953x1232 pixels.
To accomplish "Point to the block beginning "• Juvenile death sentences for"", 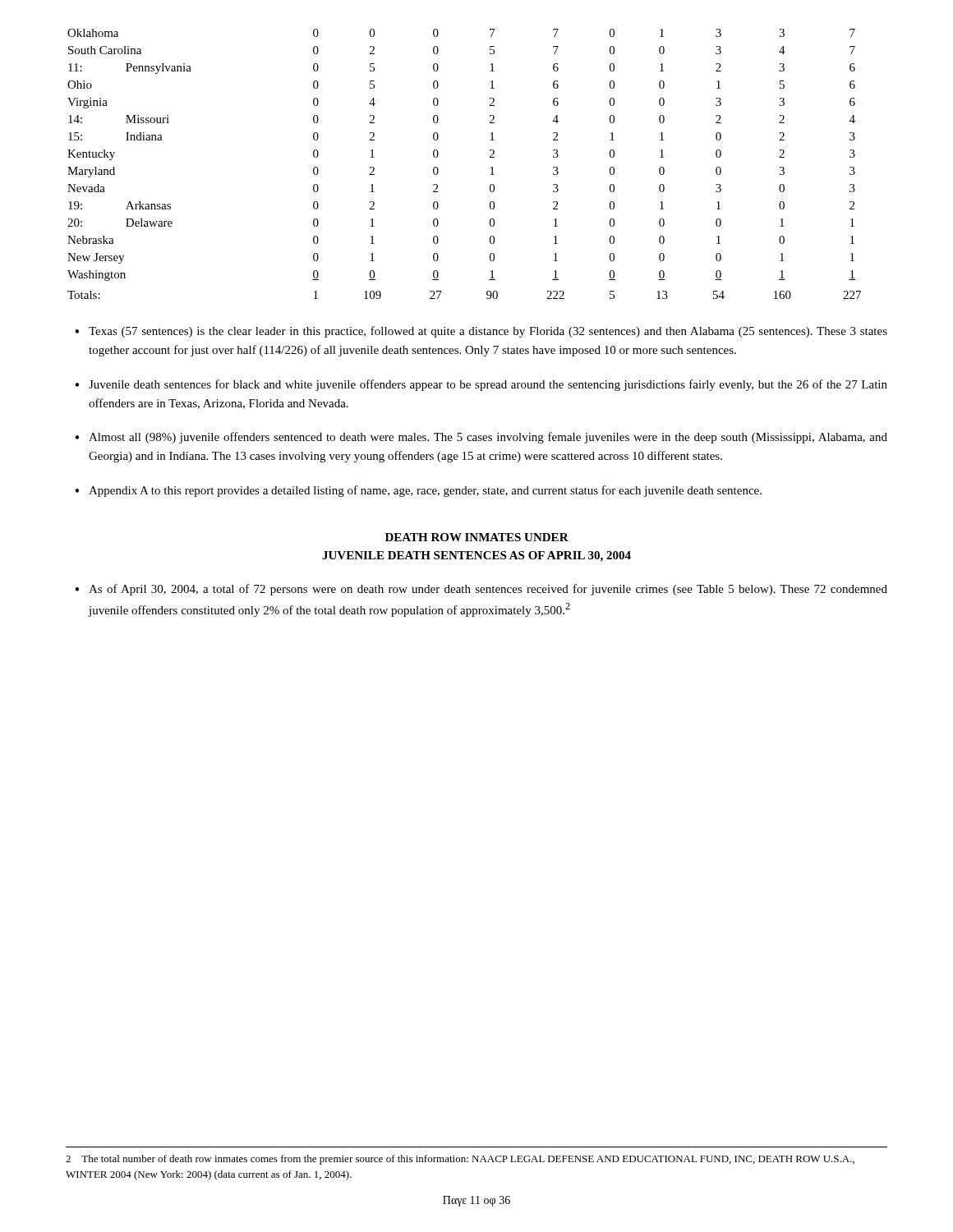I will [476, 394].
